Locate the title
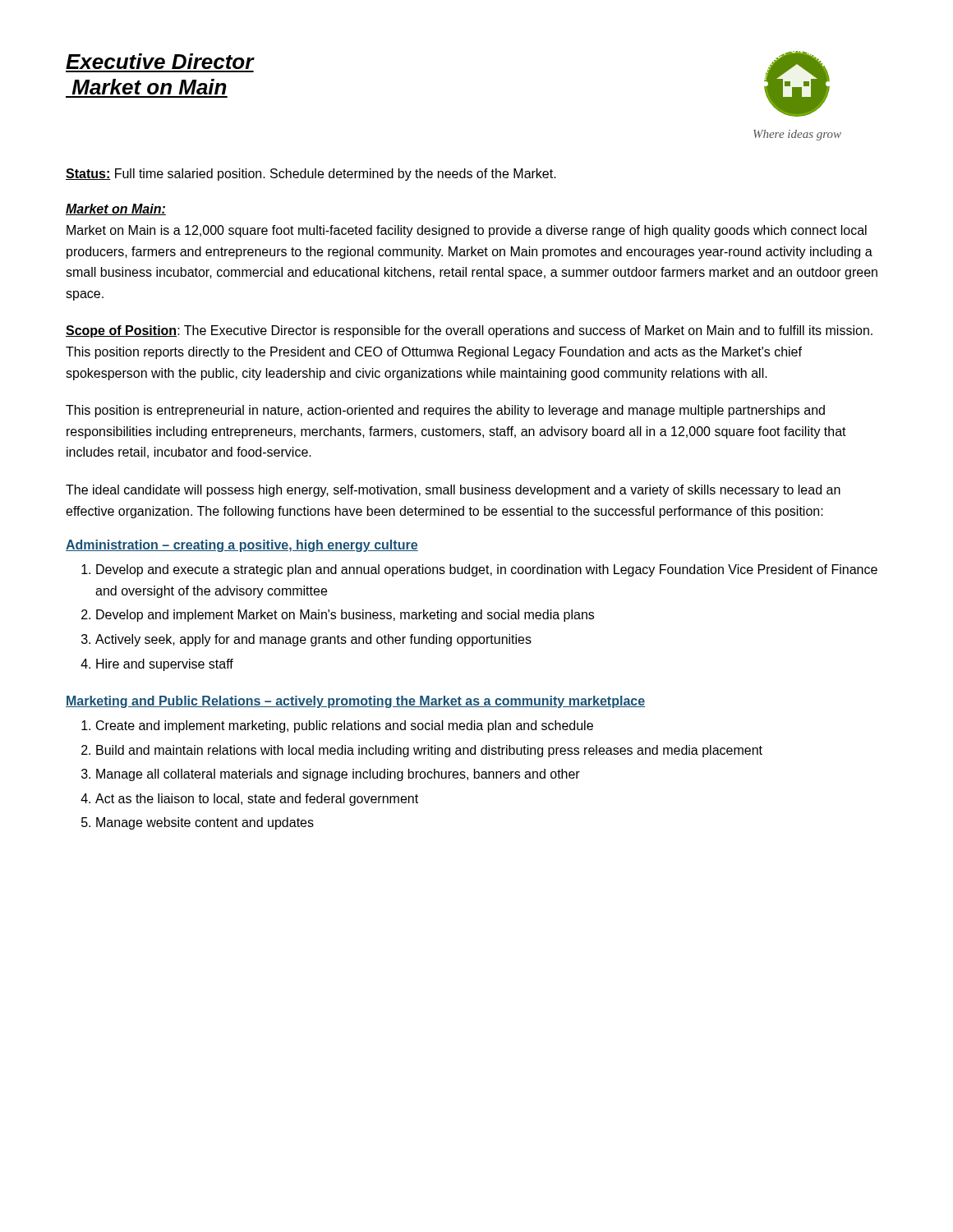Screen dimensions: 1232x953 pyautogui.click(x=160, y=75)
